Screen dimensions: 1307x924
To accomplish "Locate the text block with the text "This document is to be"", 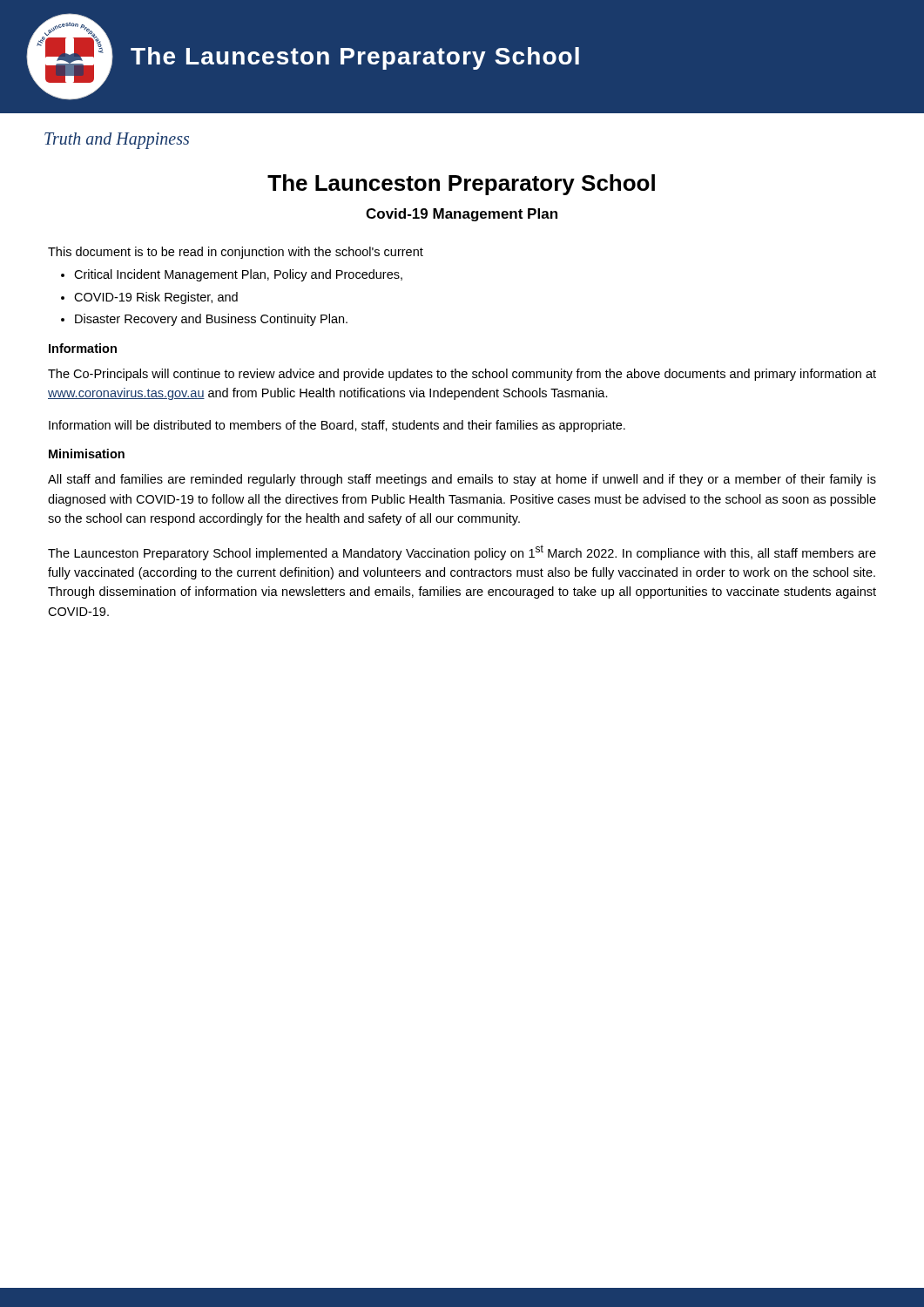I will 235,252.
